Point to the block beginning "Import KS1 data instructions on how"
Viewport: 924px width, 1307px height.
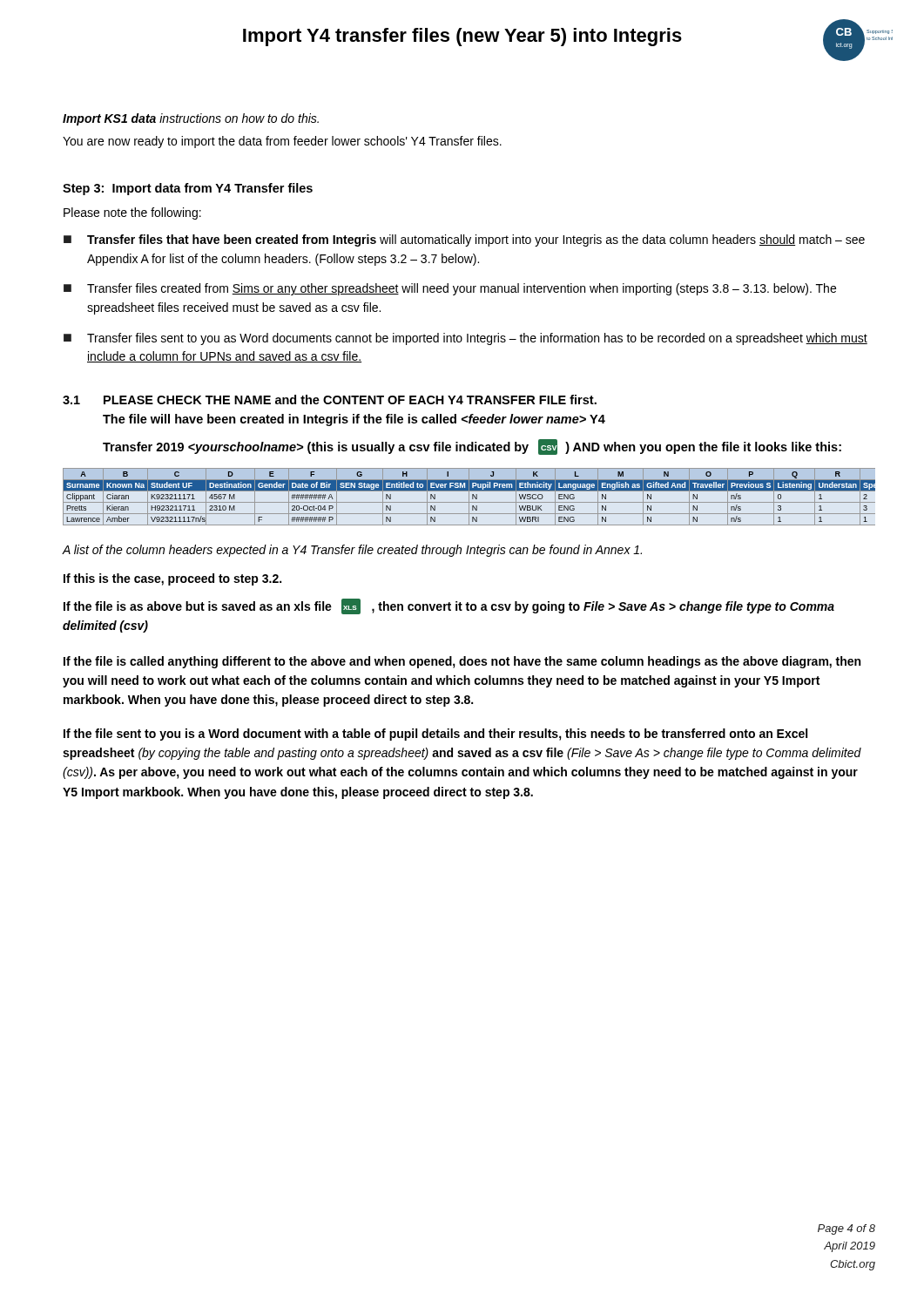[x=191, y=118]
